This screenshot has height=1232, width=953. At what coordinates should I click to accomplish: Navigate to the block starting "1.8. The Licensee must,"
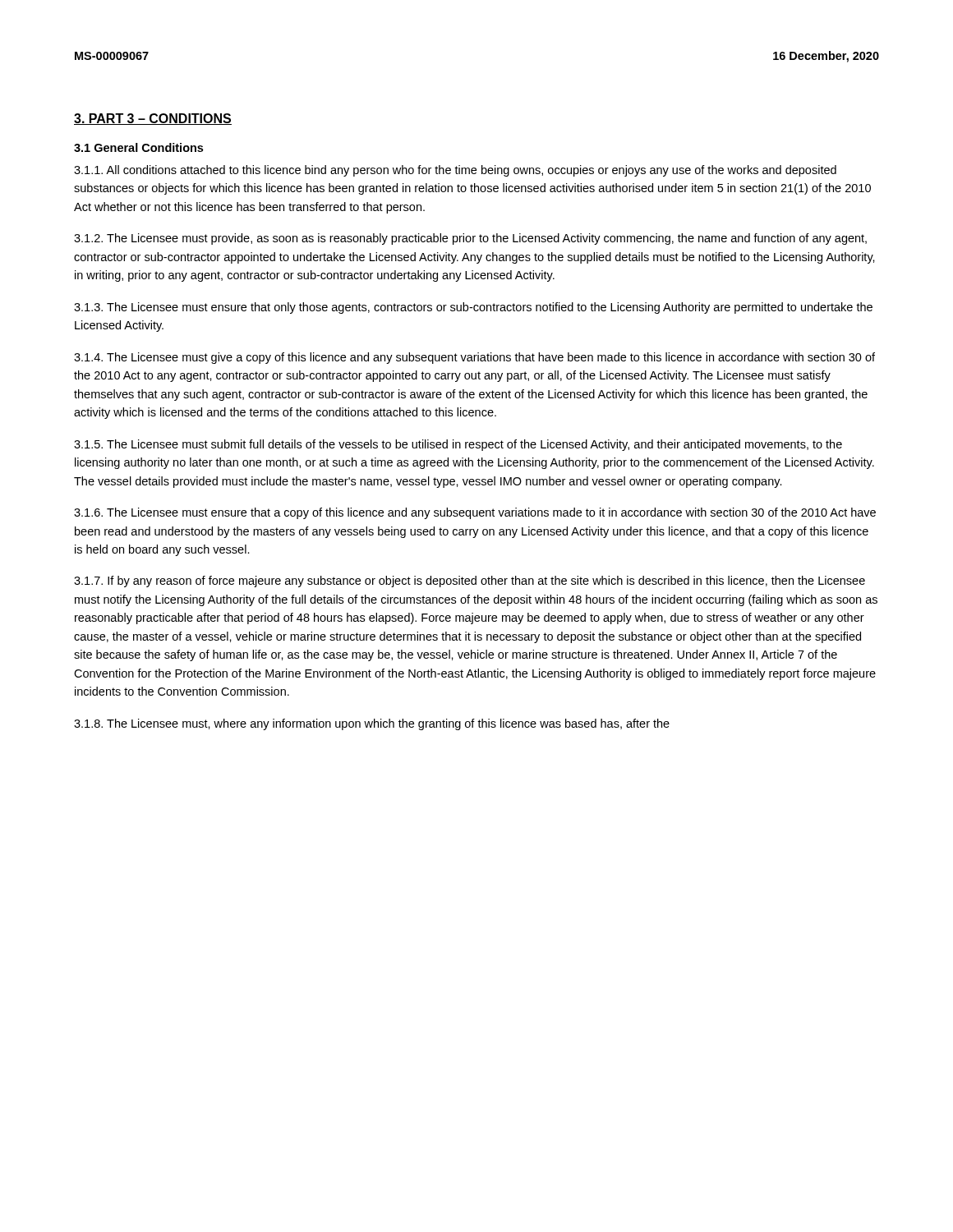coord(372,723)
